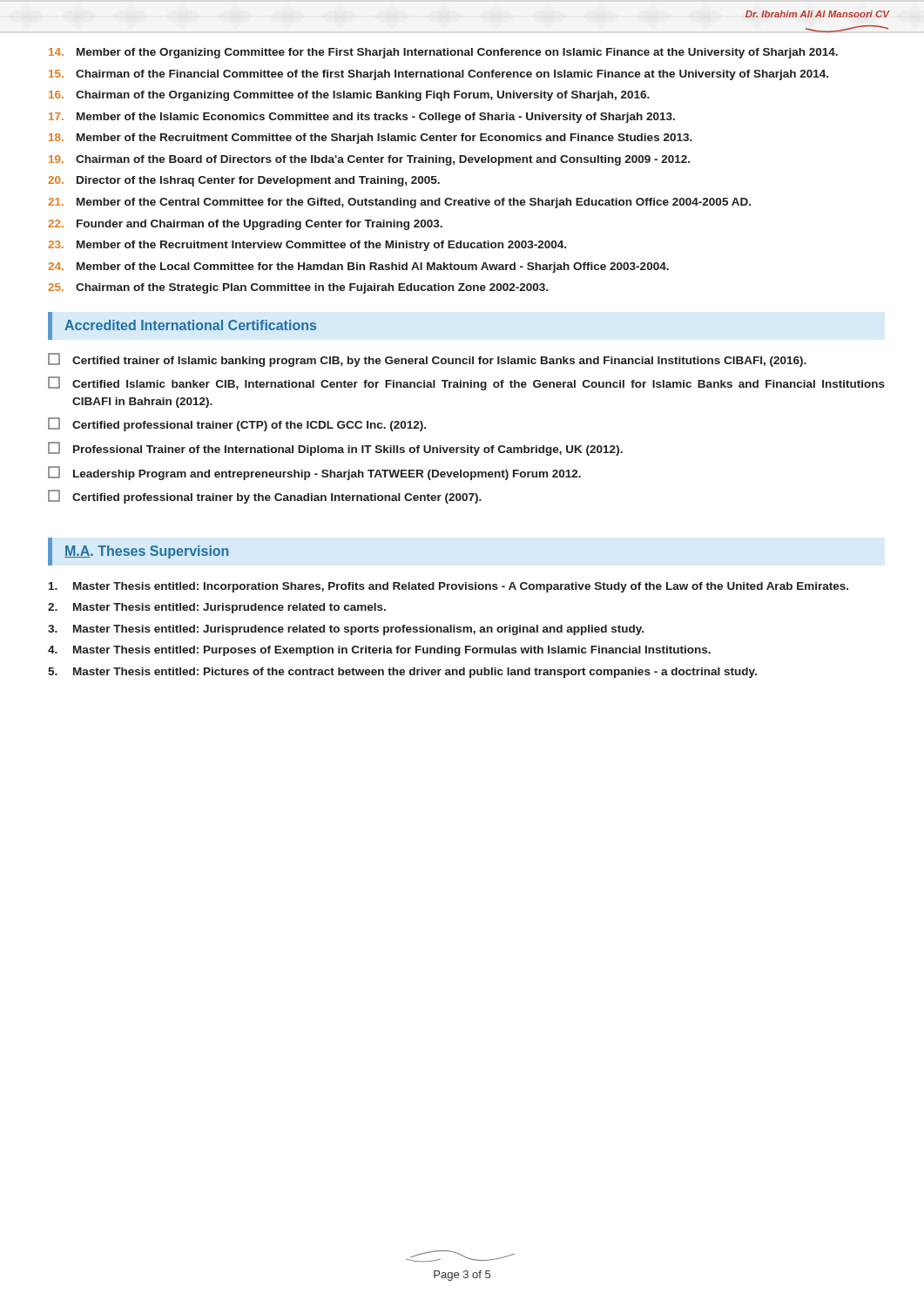Find the list item with the text "Professional Trainer of the"
The image size is (924, 1307).
click(466, 449)
